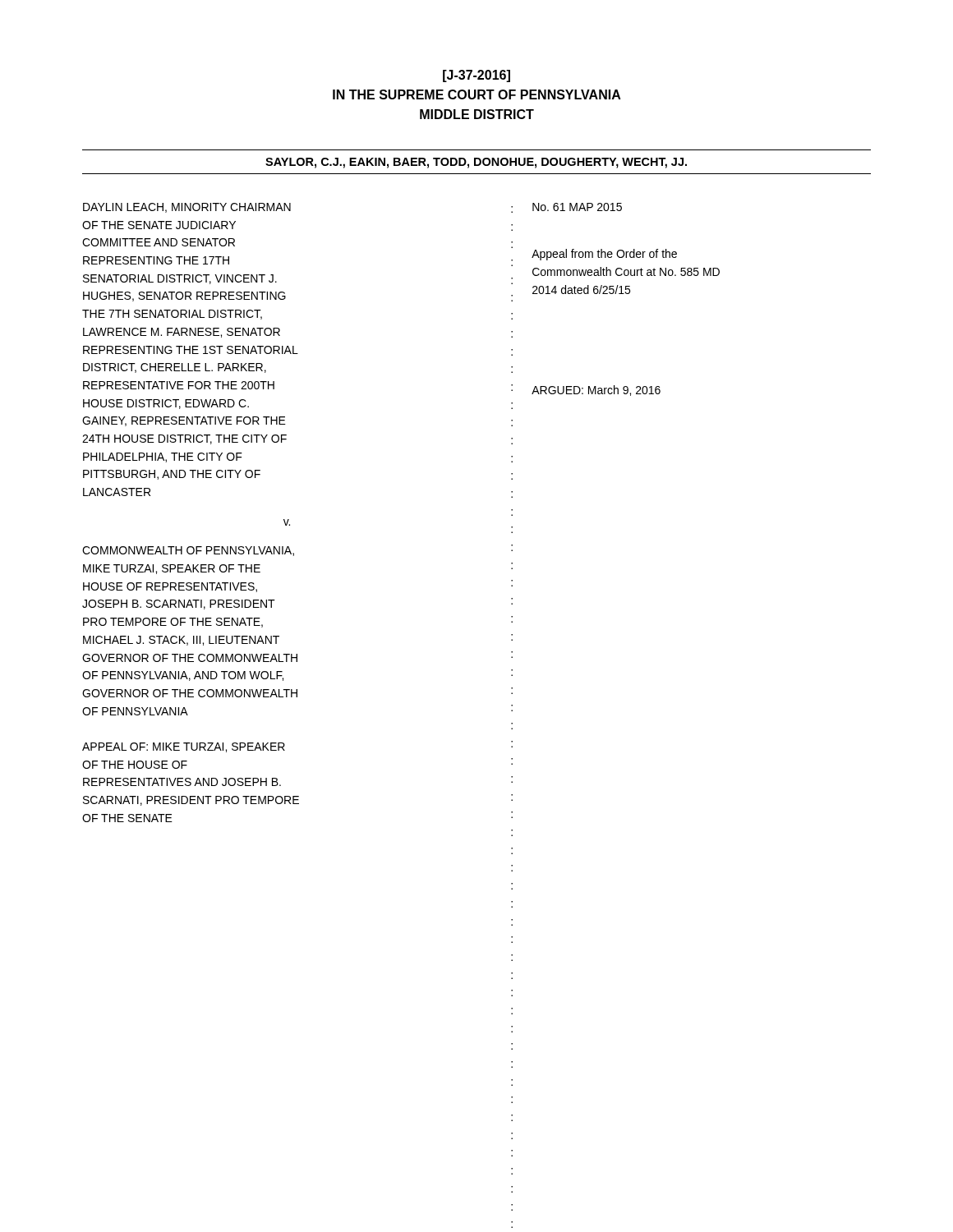This screenshot has width=953, height=1232.
Task: Find the text starting "APPEAL OF: MIKE TURZAI,"
Action: [287, 783]
